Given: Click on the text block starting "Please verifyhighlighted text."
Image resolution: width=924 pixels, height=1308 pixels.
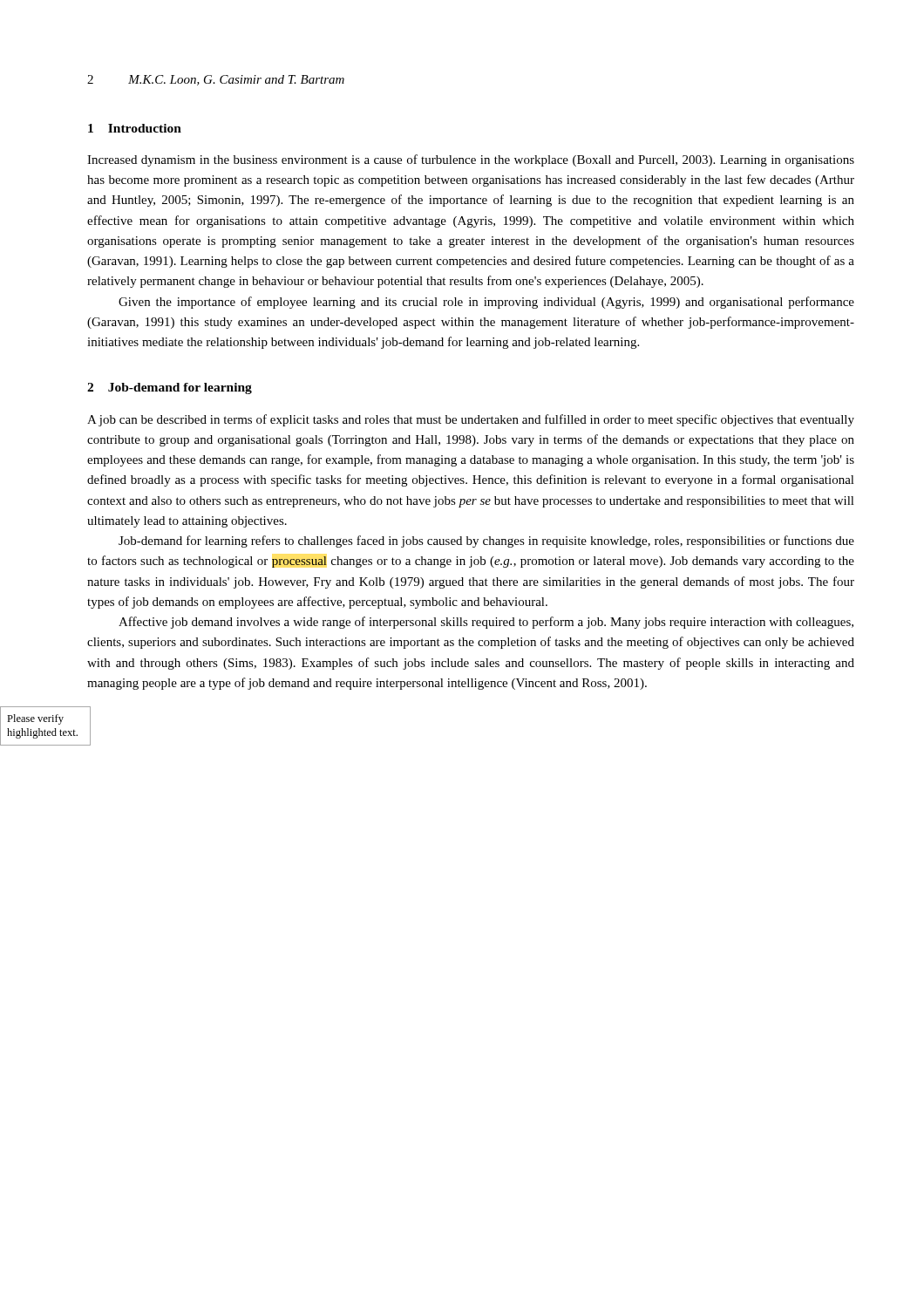Looking at the screenshot, I should pos(43,725).
